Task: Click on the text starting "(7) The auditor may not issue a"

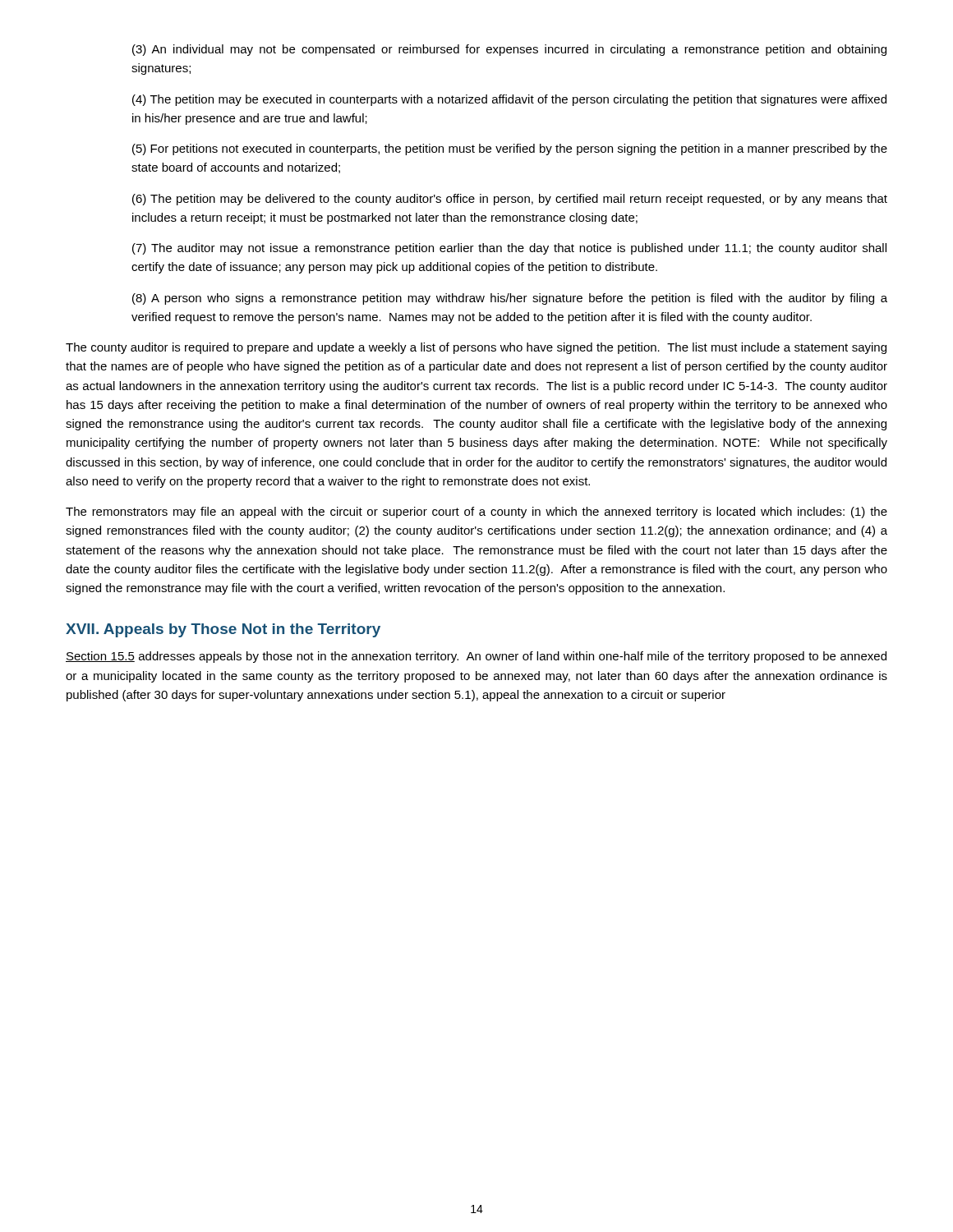Action: 509,257
